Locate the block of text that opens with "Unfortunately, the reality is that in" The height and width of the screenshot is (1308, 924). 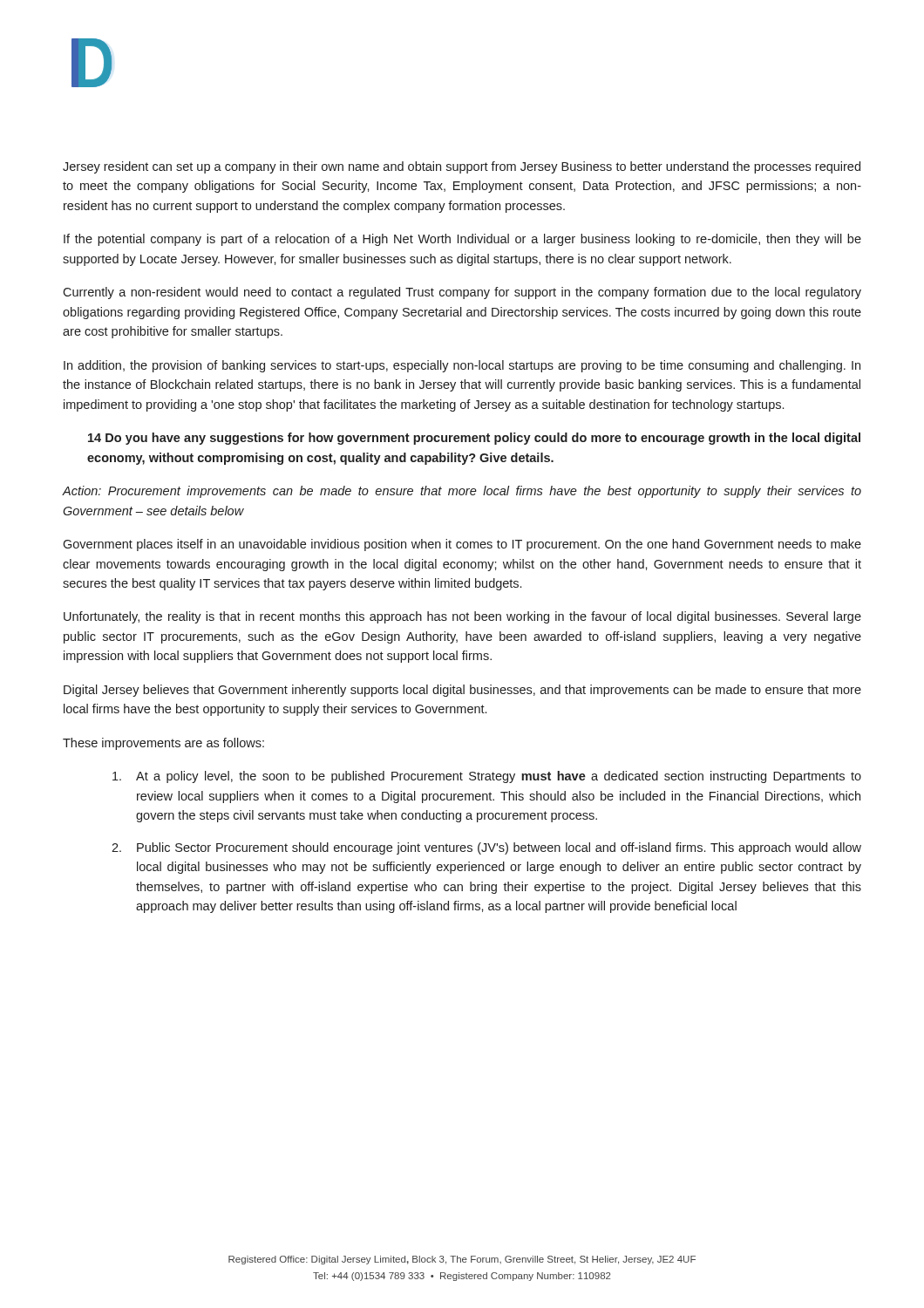462,637
